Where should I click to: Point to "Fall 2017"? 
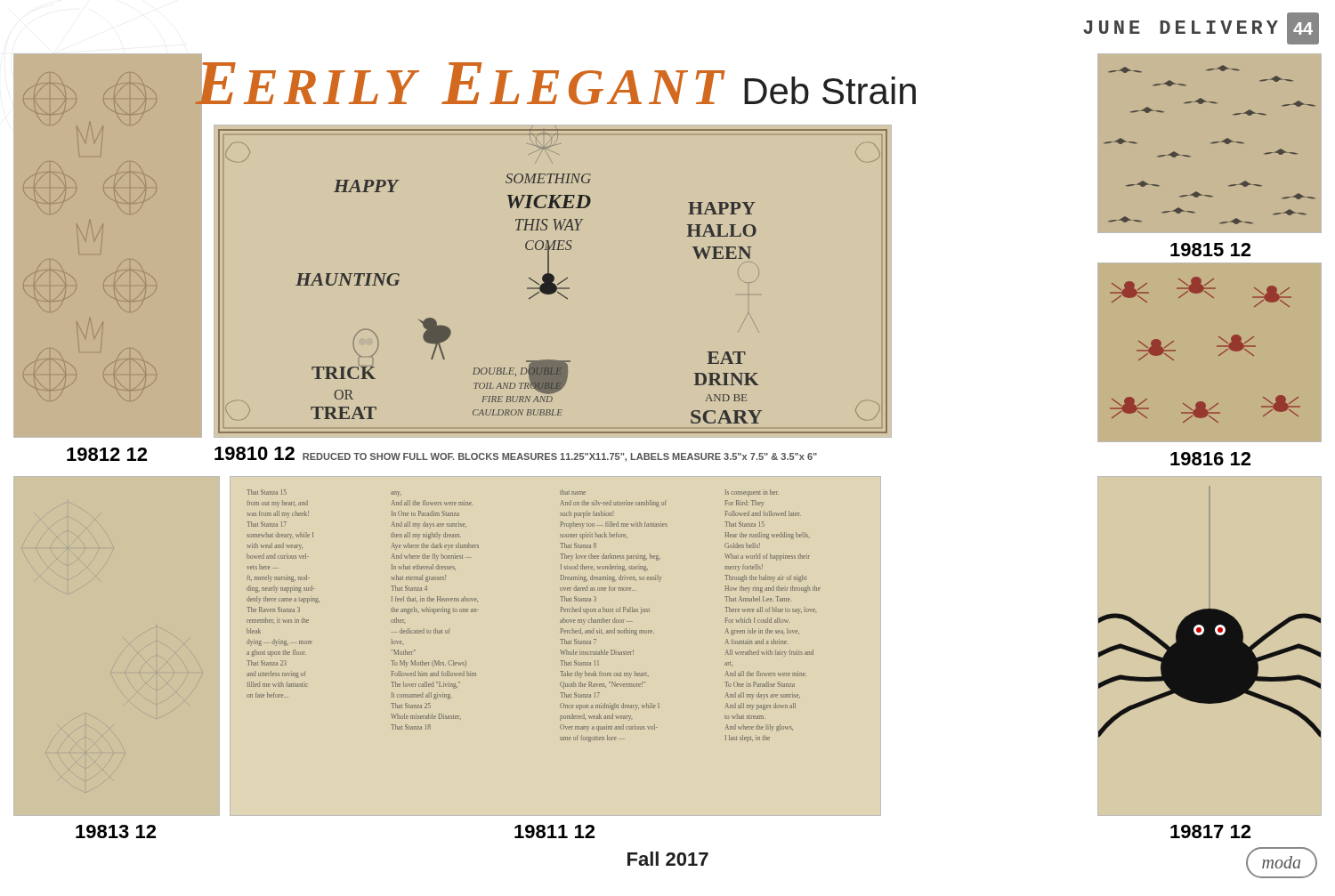click(668, 859)
